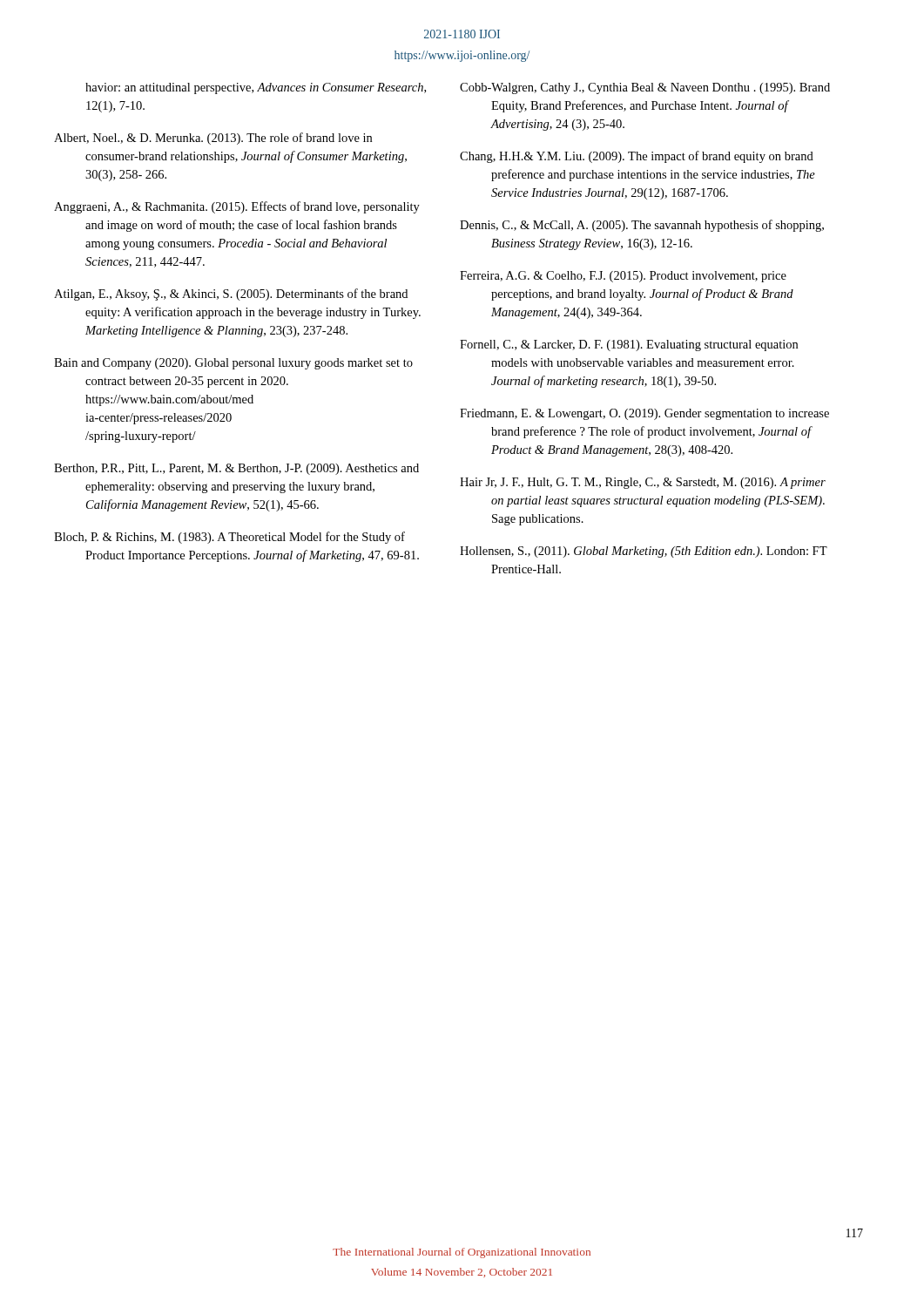Locate the text block starting "Fornell, C., & Larcker, D. F."
This screenshot has height=1307, width=924.
pos(629,362)
